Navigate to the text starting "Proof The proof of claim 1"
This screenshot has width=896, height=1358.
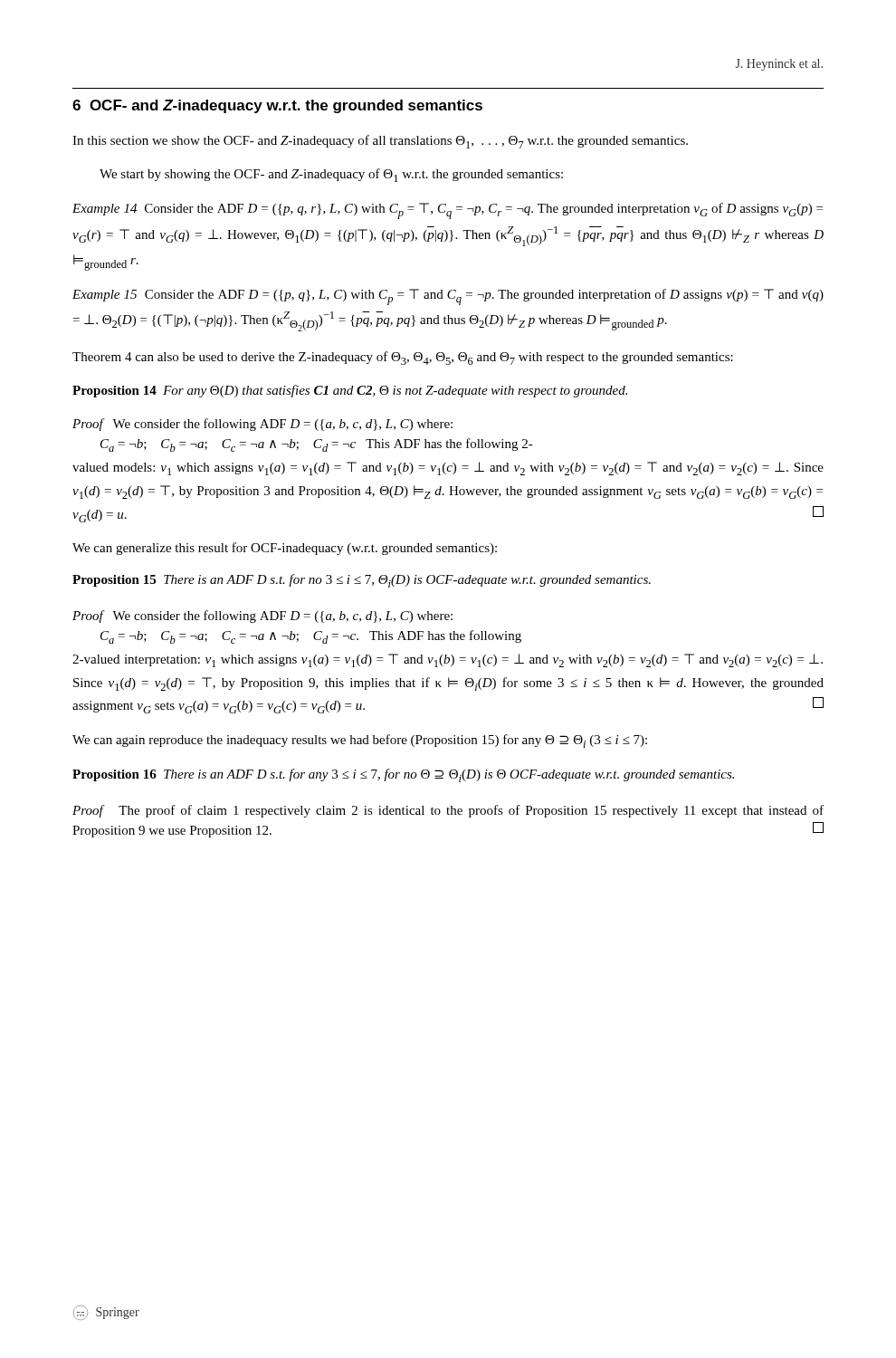tap(448, 820)
